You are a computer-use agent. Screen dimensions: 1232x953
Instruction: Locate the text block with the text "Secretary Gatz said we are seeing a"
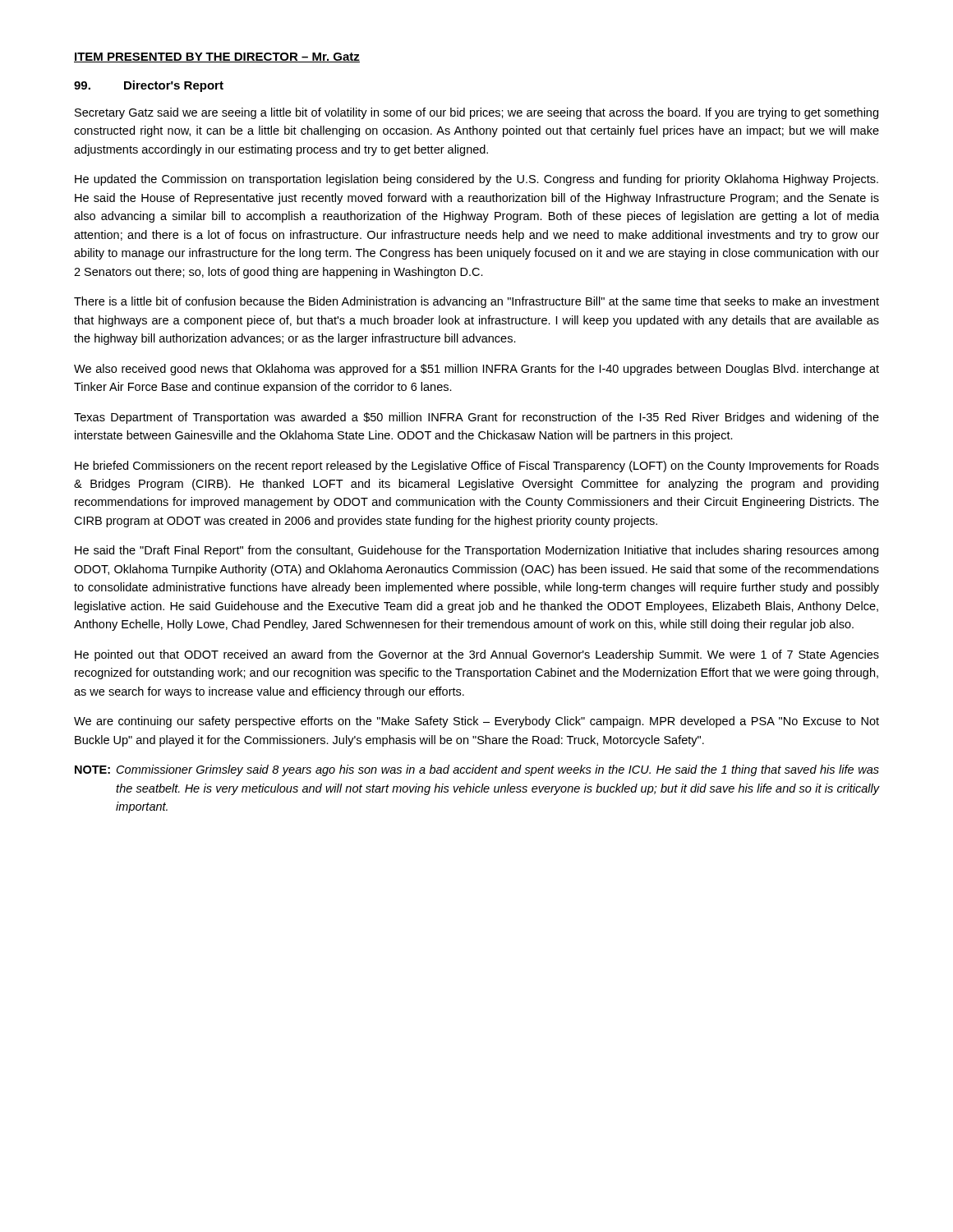[476, 131]
